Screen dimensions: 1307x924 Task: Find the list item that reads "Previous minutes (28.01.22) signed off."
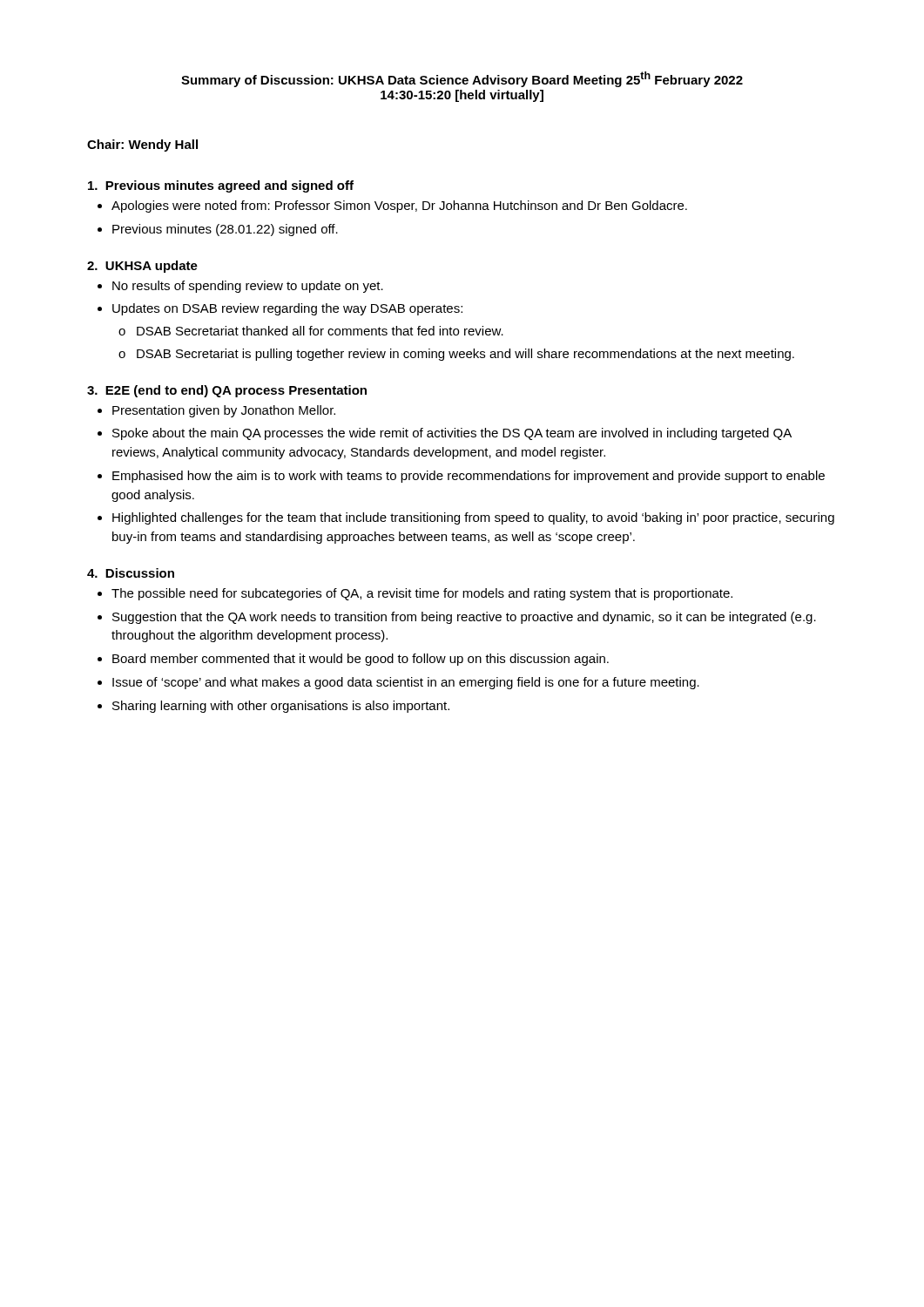click(225, 229)
